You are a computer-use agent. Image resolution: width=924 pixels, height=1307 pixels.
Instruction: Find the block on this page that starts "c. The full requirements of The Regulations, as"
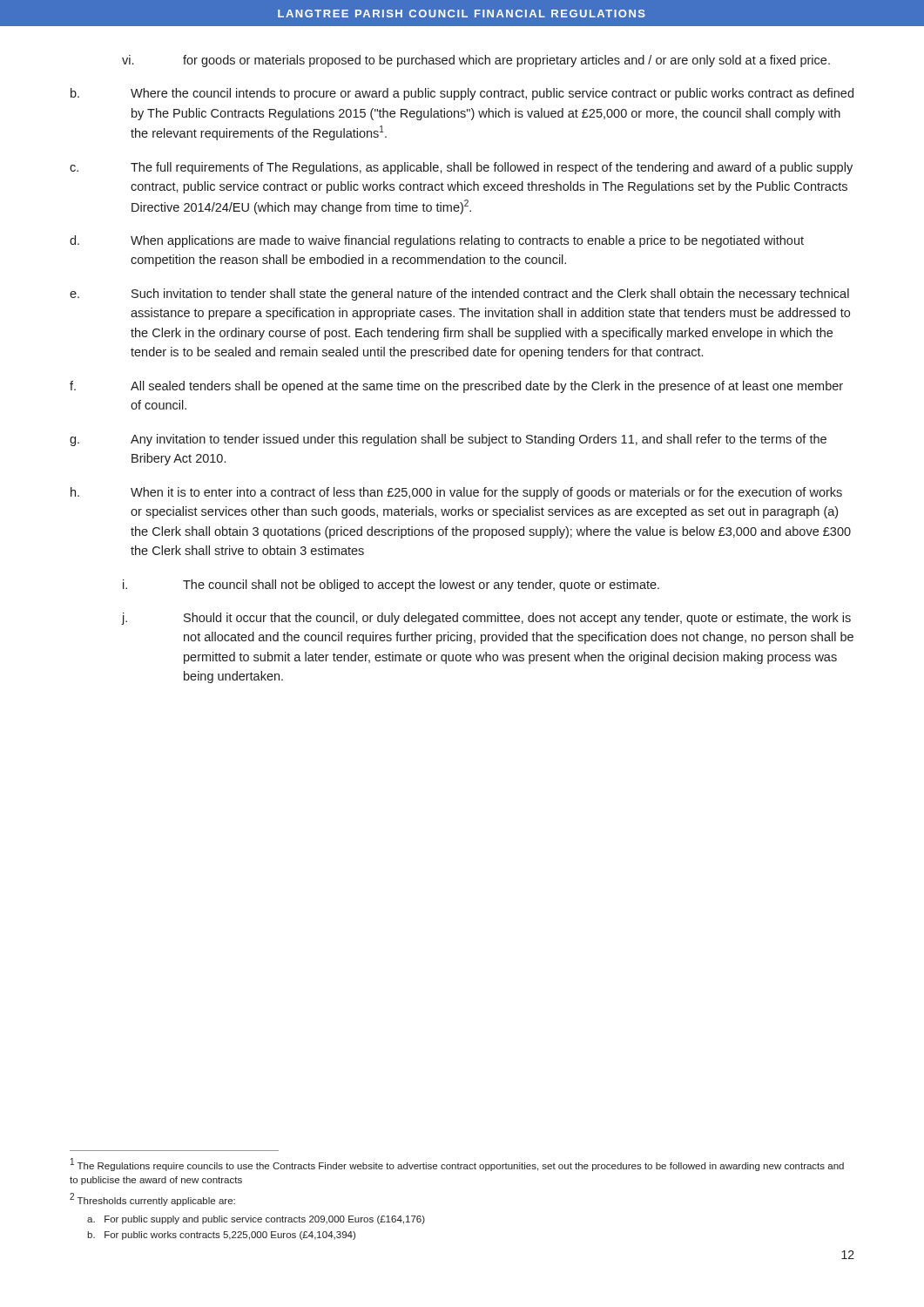tap(462, 187)
